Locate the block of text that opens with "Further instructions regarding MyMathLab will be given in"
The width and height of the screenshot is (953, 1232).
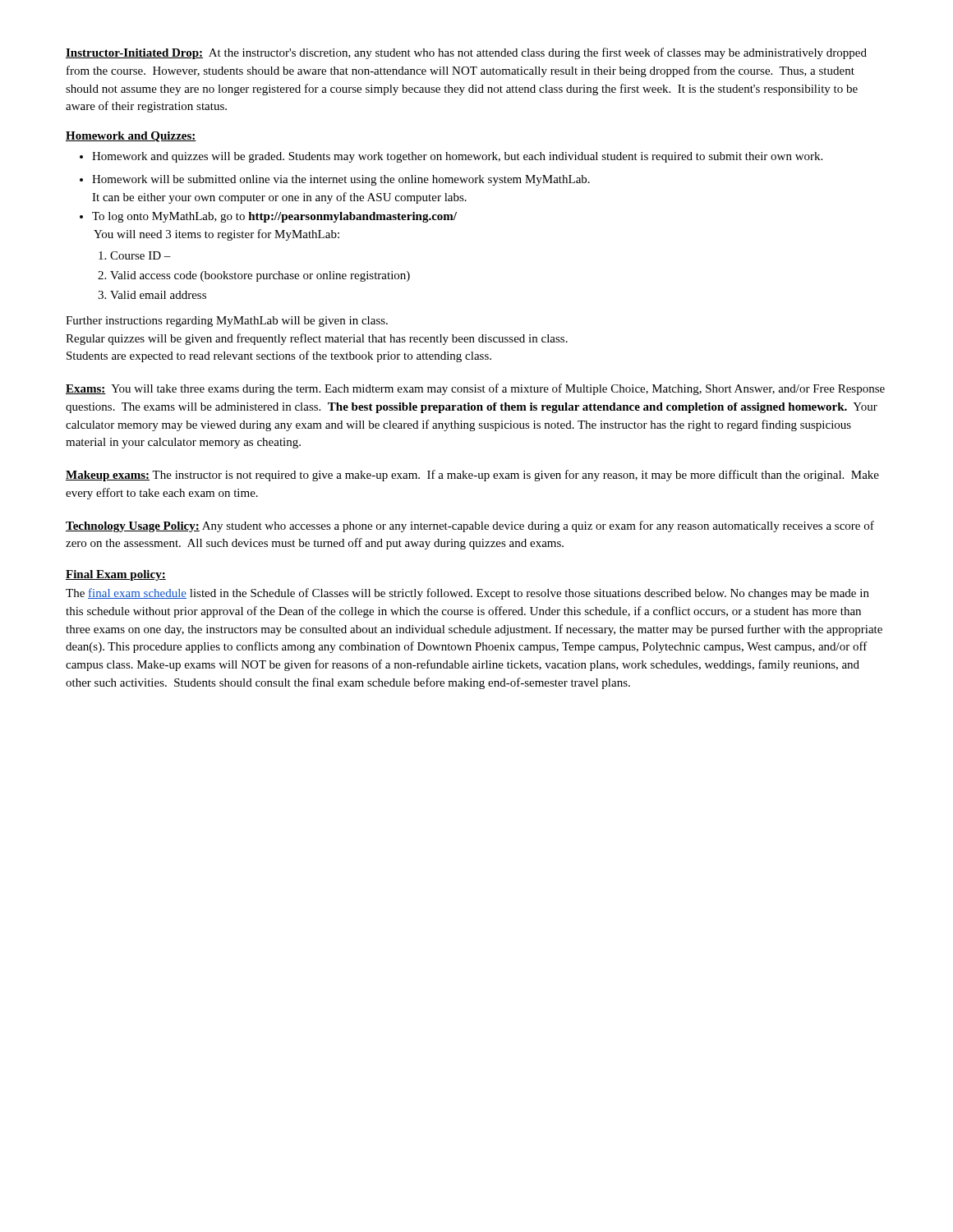[x=317, y=338]
